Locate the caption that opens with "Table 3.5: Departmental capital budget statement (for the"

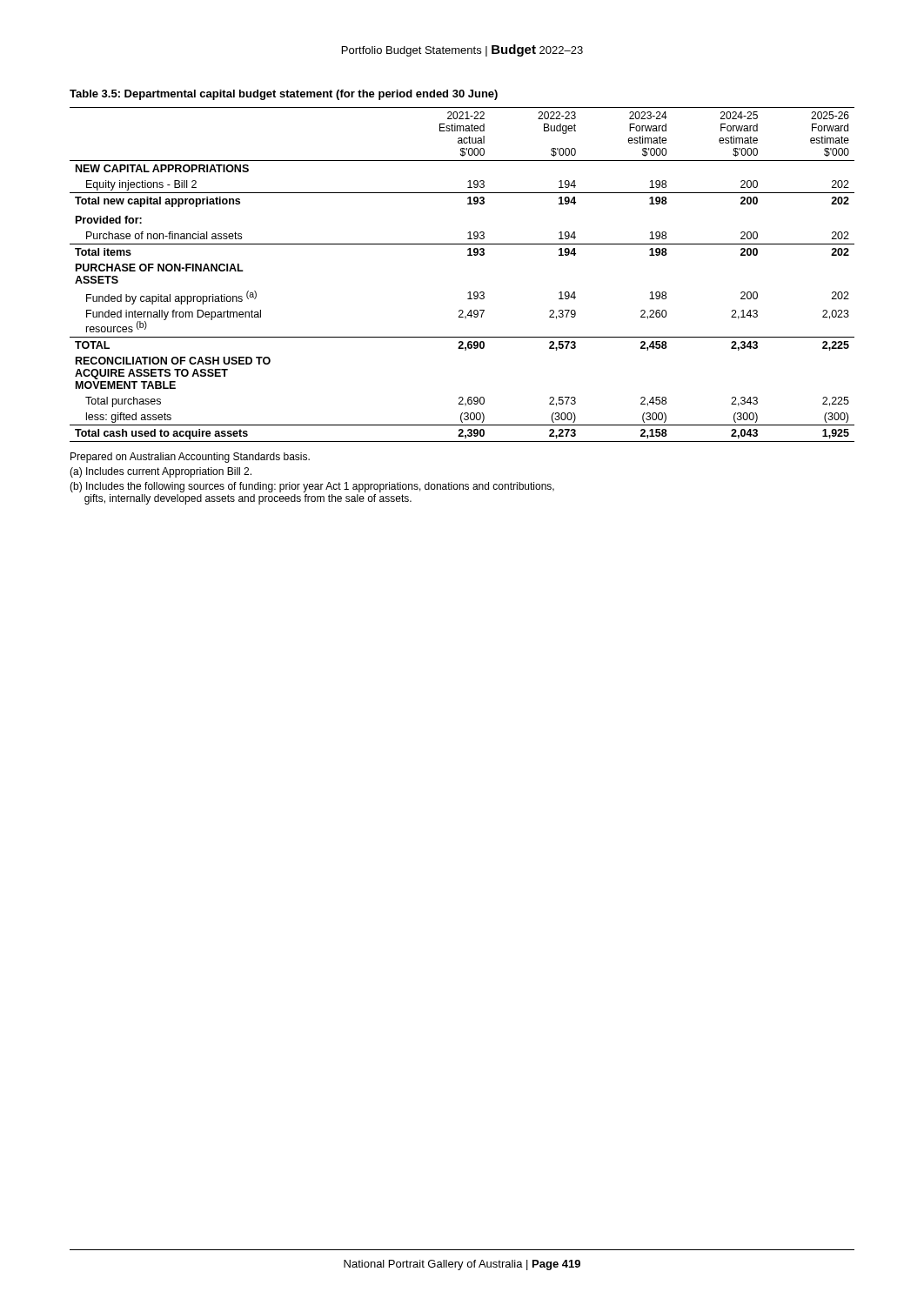284,94
